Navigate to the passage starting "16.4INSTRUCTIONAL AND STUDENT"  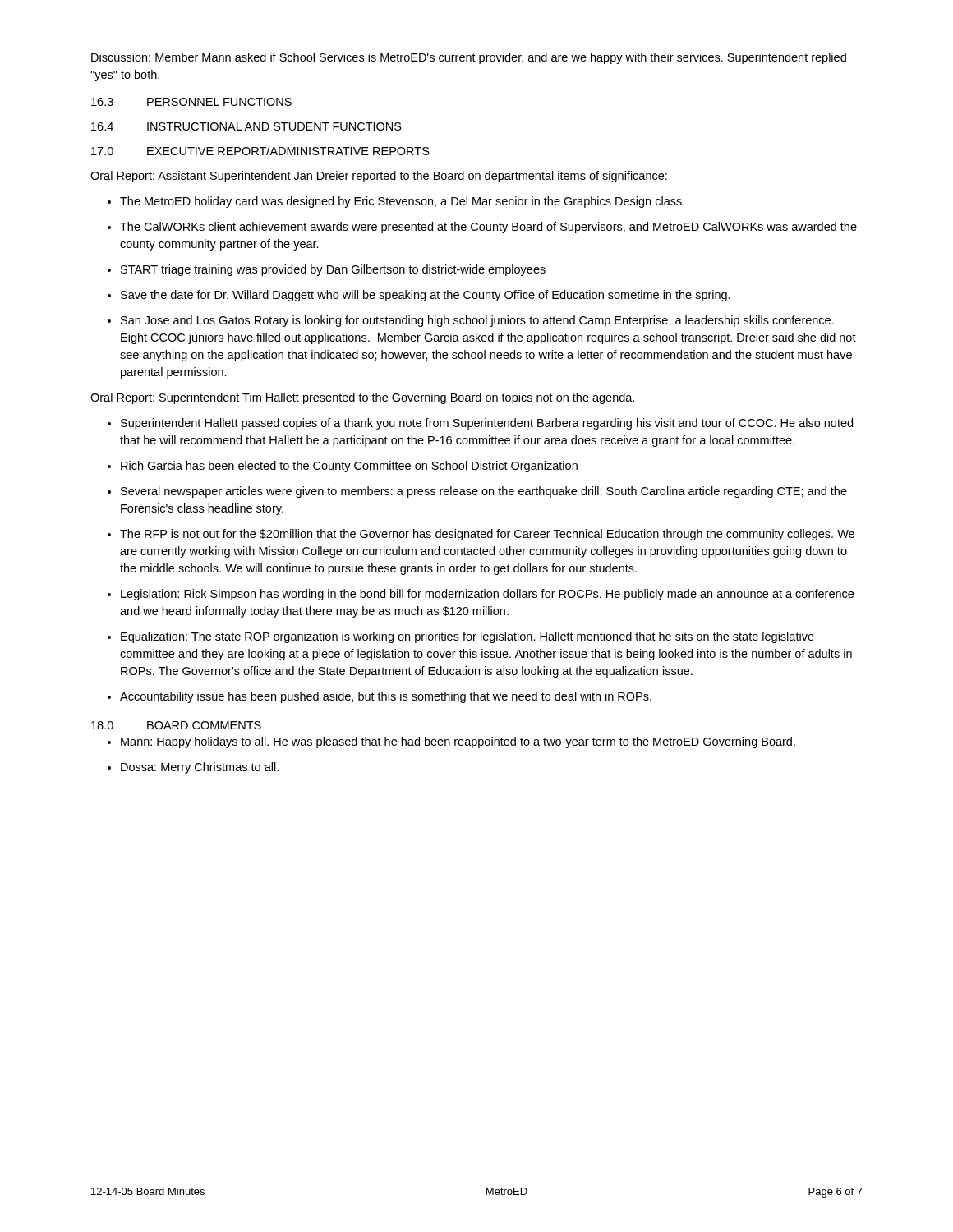[x=246, y=127]
